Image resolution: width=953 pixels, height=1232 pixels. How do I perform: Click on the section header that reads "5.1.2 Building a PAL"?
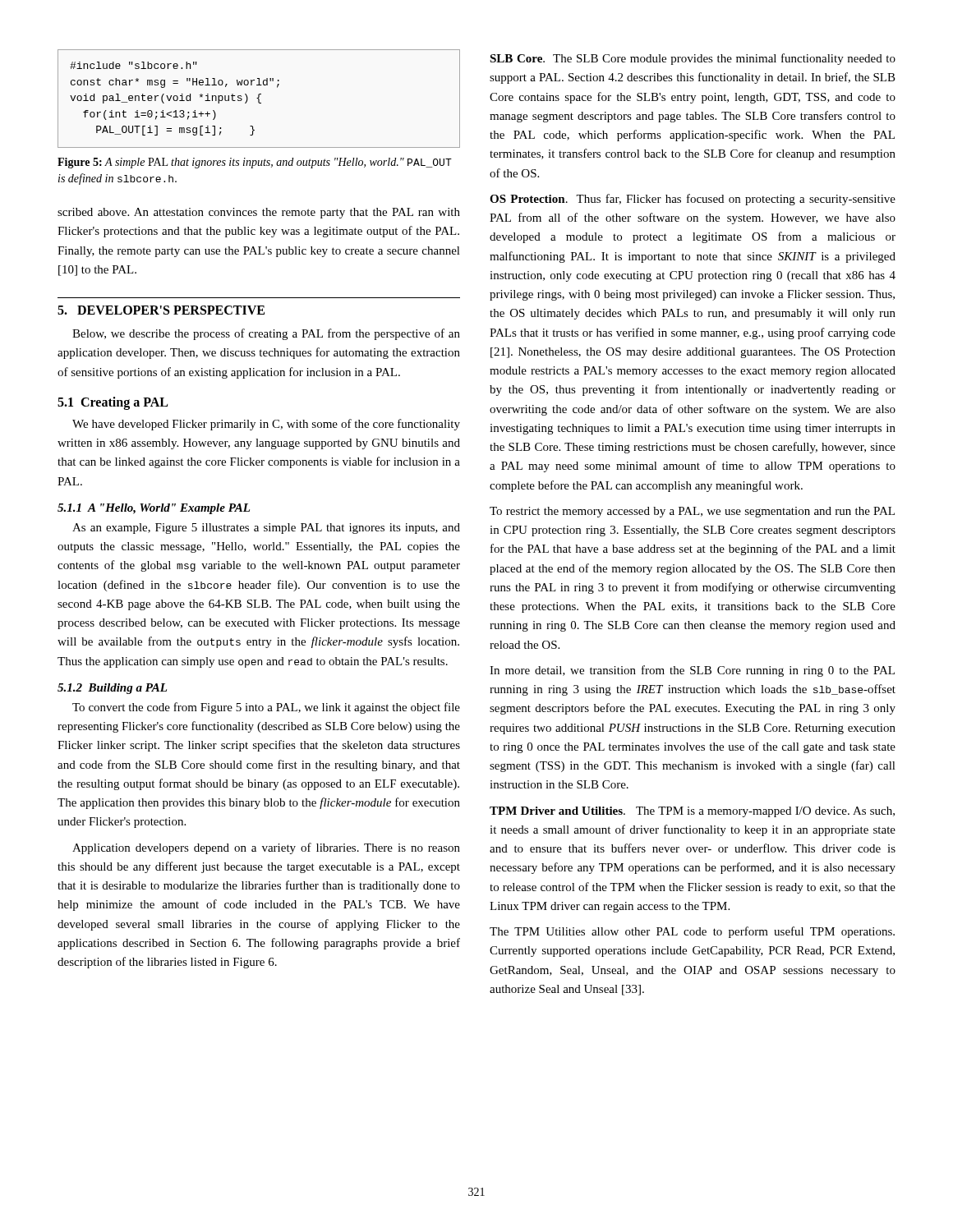pos(113,687)
